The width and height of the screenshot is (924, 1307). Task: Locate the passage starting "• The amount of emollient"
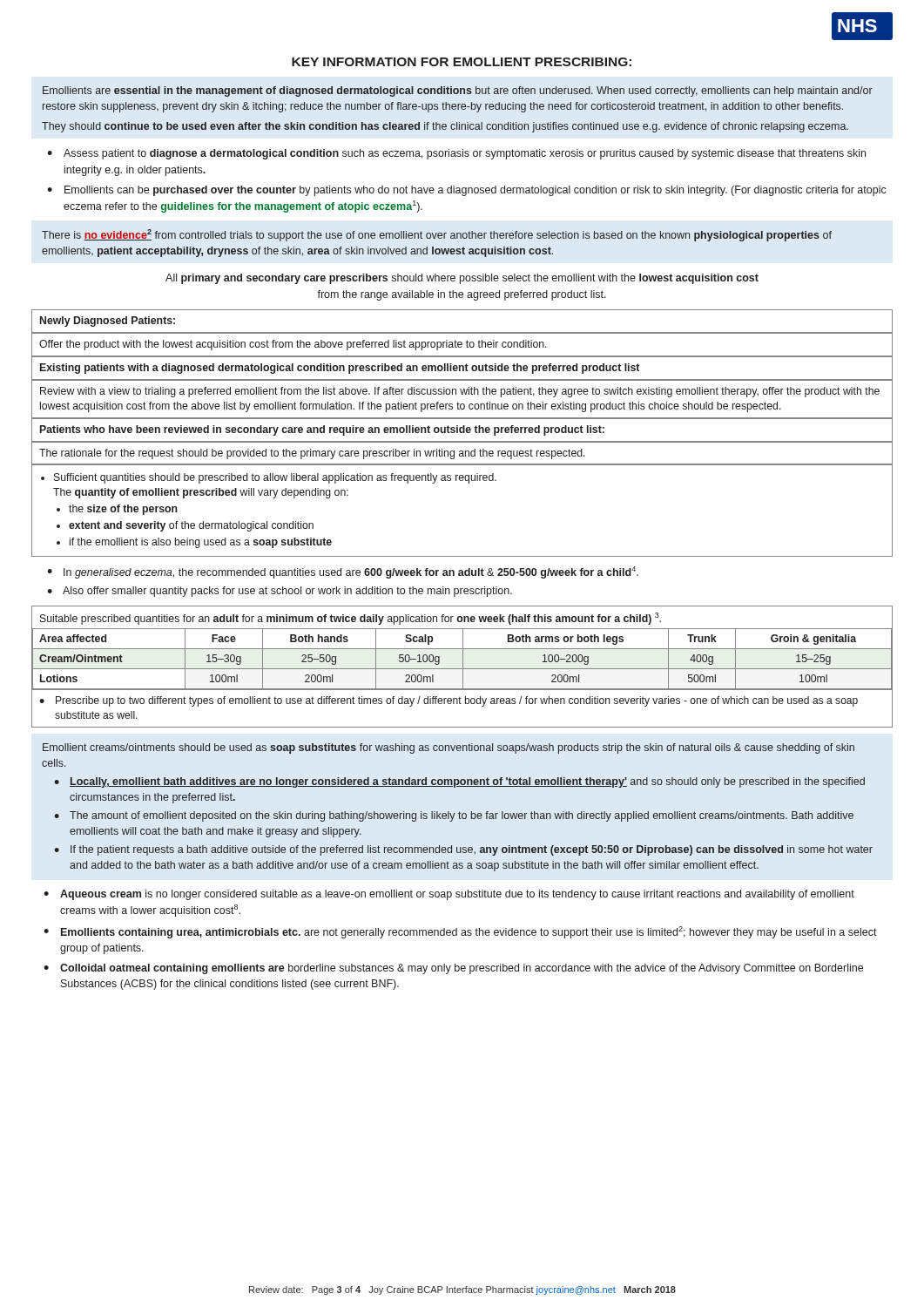point(468,824)
